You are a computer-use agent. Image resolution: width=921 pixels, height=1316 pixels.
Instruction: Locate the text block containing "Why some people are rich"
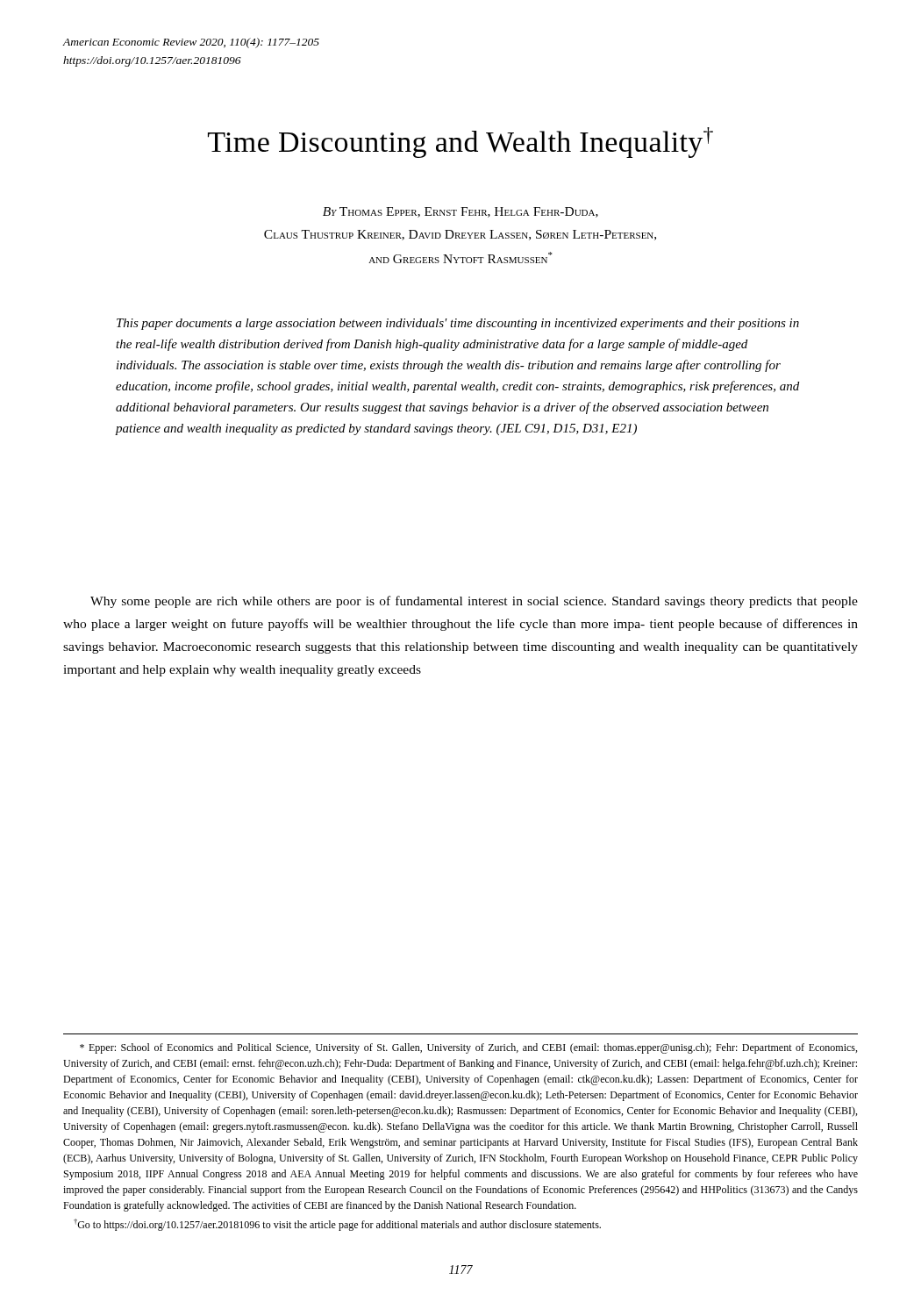(x=460, y=635)
